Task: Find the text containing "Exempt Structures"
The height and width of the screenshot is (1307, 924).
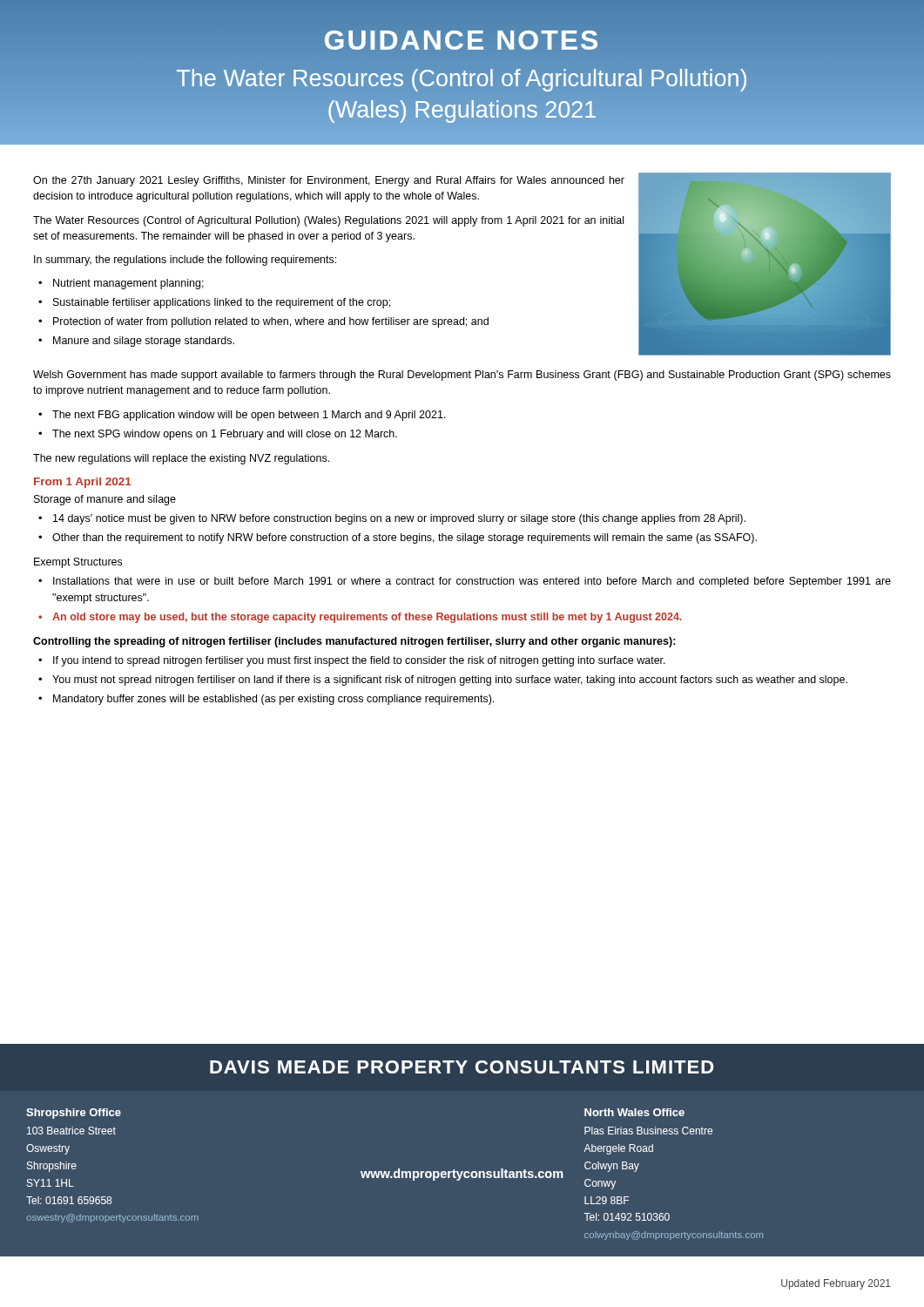Action: click(x=78, y=563)
